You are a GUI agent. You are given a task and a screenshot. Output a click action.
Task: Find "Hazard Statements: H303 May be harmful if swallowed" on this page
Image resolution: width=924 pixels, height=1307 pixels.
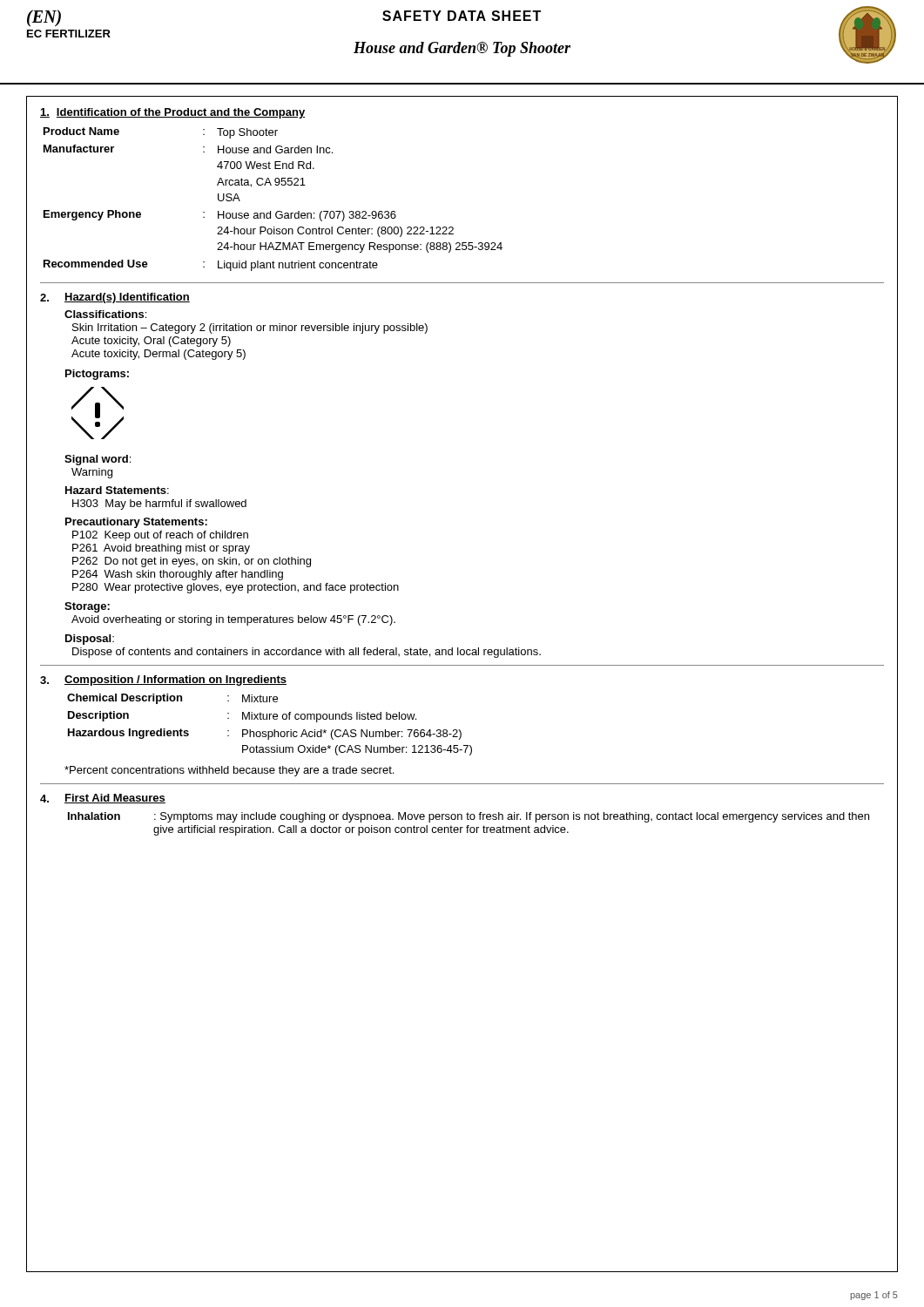pyautogui.click(x=156, y=496)
